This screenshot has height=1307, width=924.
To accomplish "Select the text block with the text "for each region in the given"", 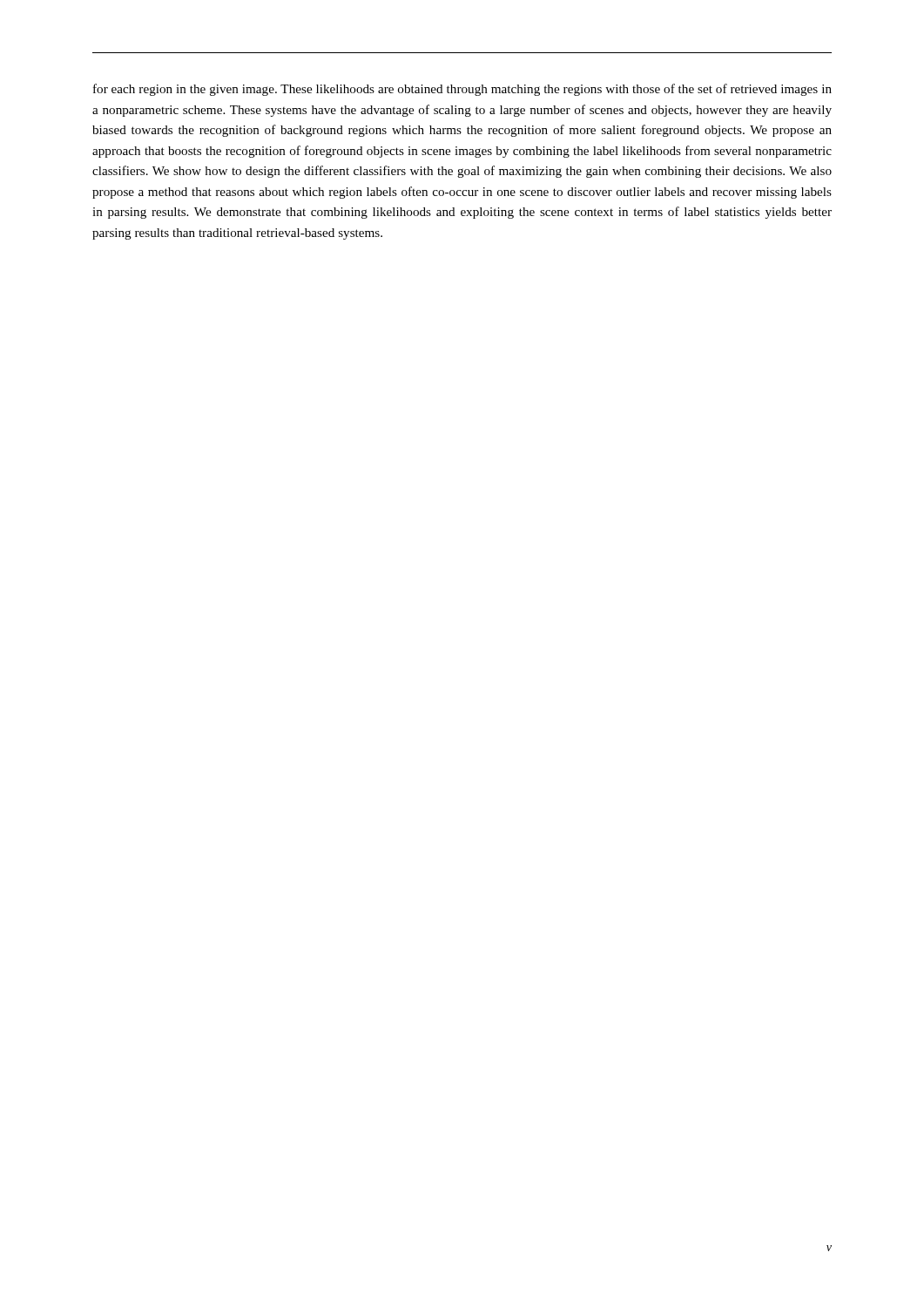I will tap(462, 160).
